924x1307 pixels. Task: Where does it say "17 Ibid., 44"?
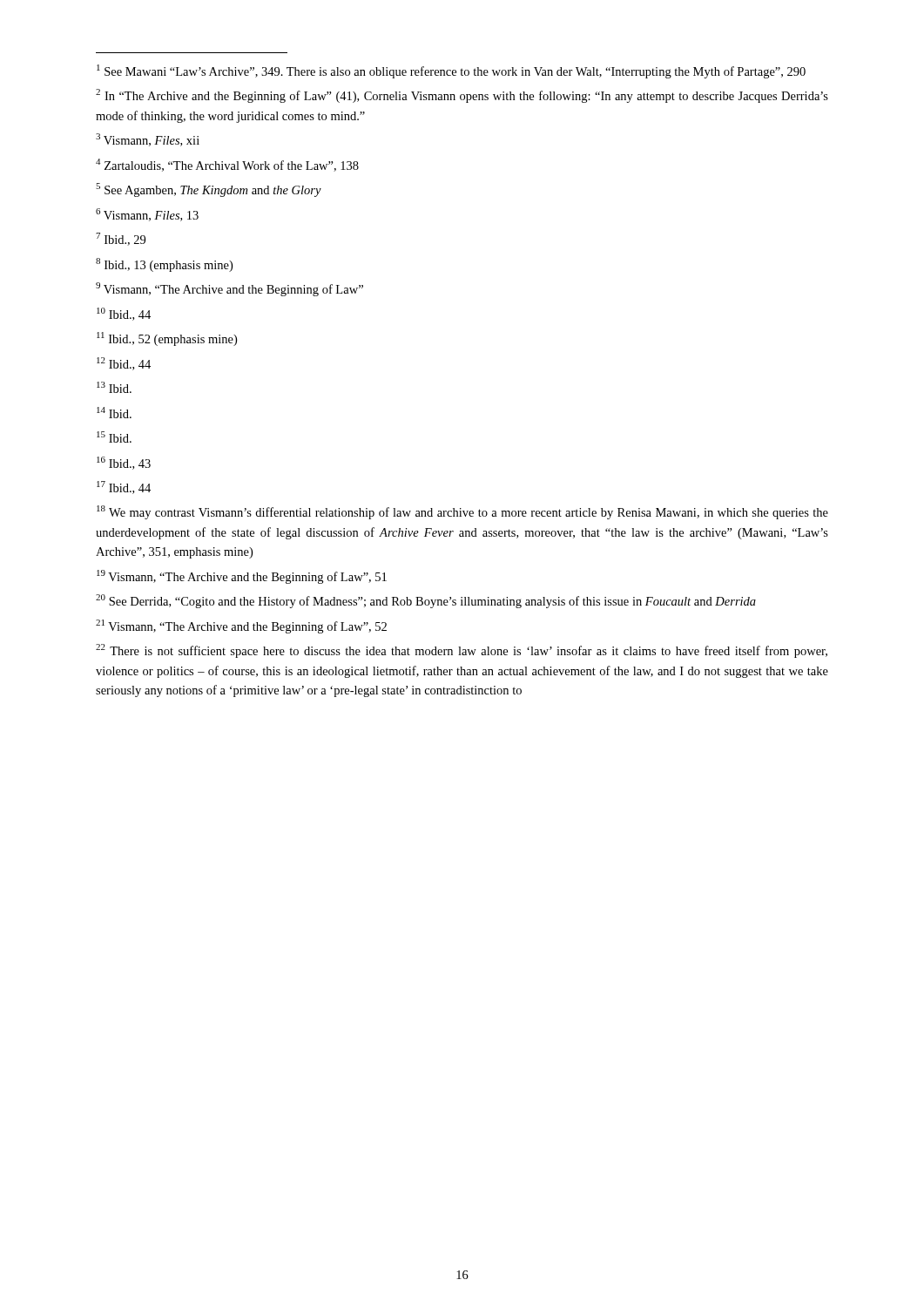point(123,487)
